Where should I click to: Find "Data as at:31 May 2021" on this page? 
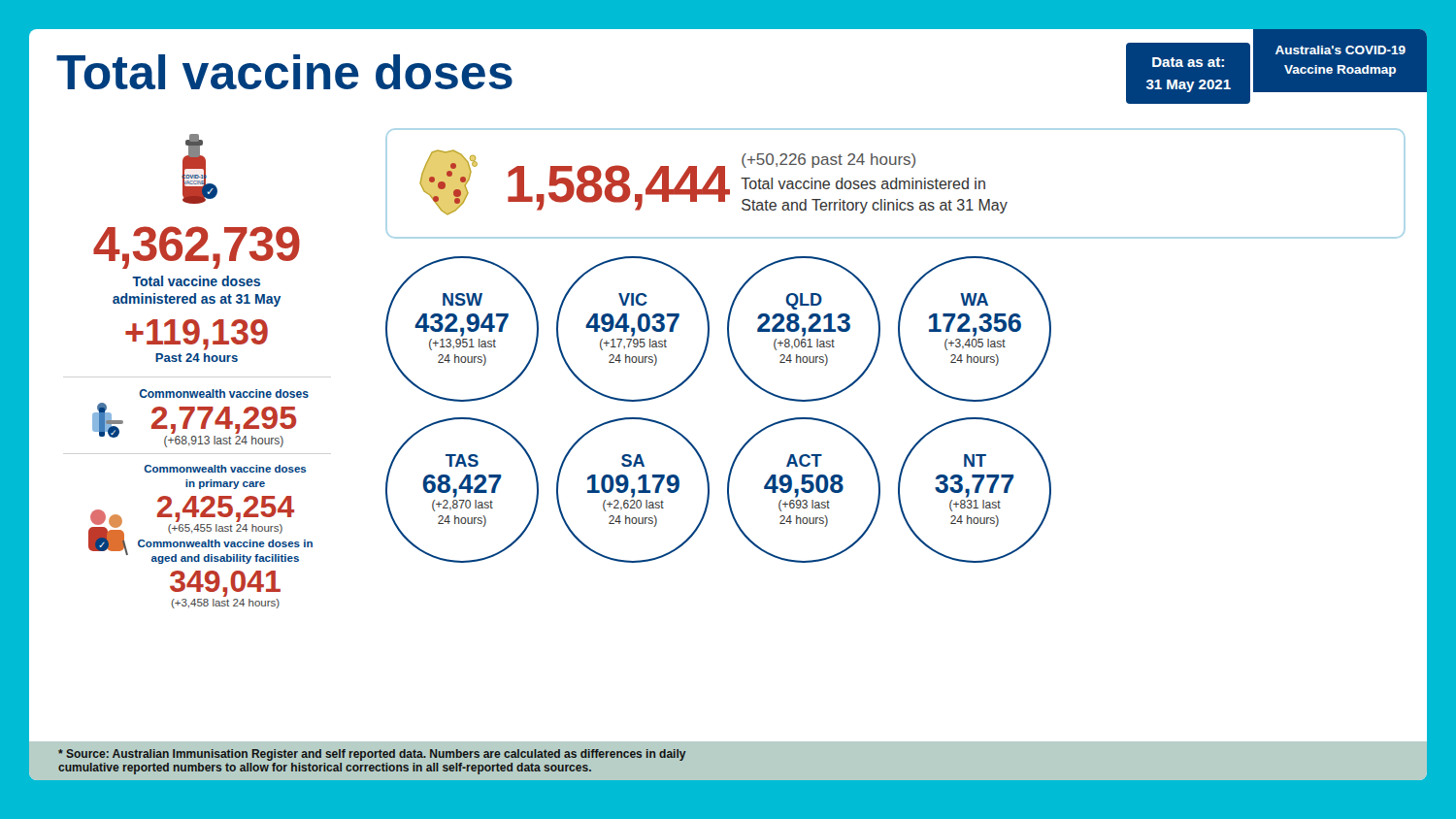point(1188,73)
